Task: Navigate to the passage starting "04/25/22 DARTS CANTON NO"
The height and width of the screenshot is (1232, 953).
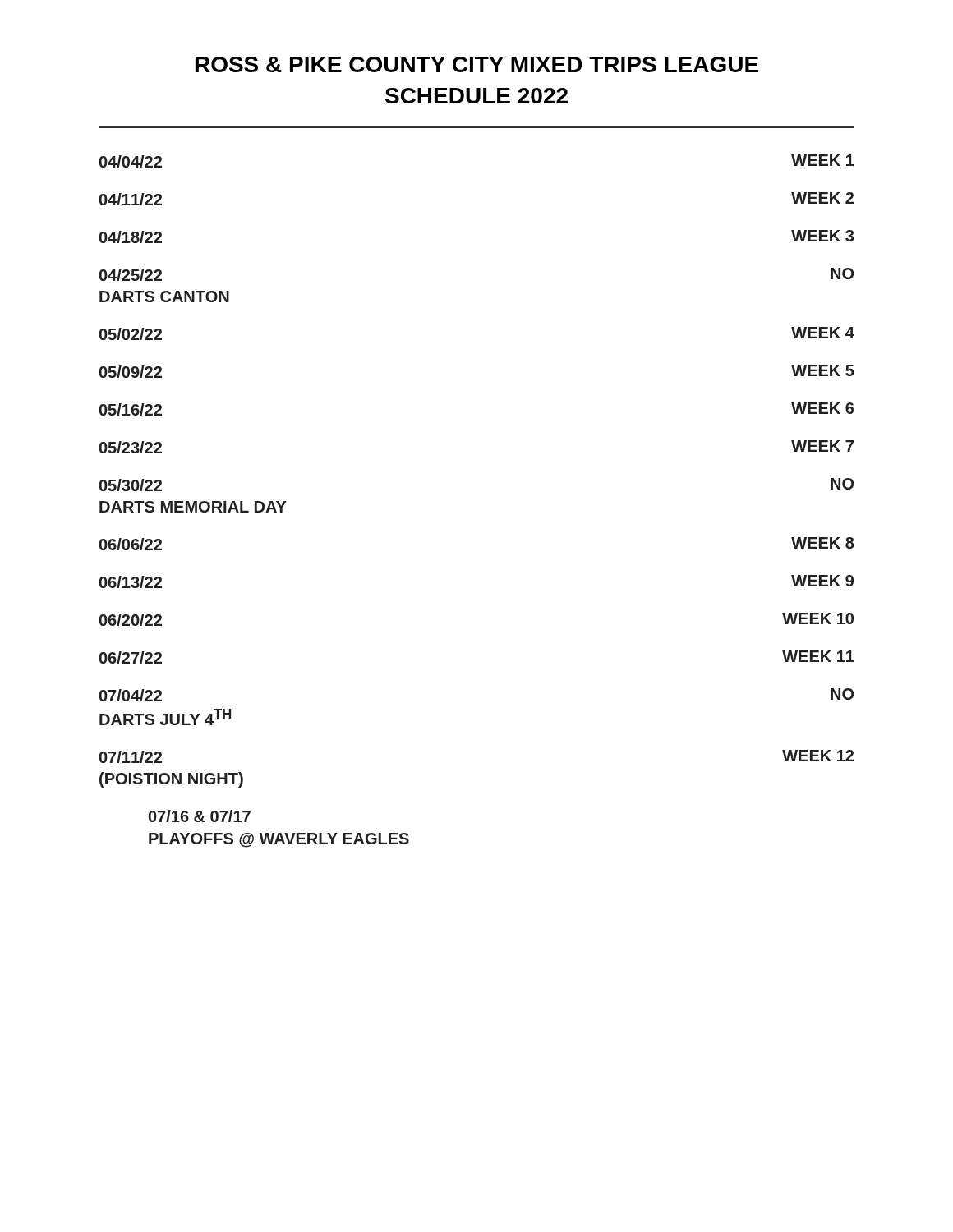Action: tap(142, 274)
